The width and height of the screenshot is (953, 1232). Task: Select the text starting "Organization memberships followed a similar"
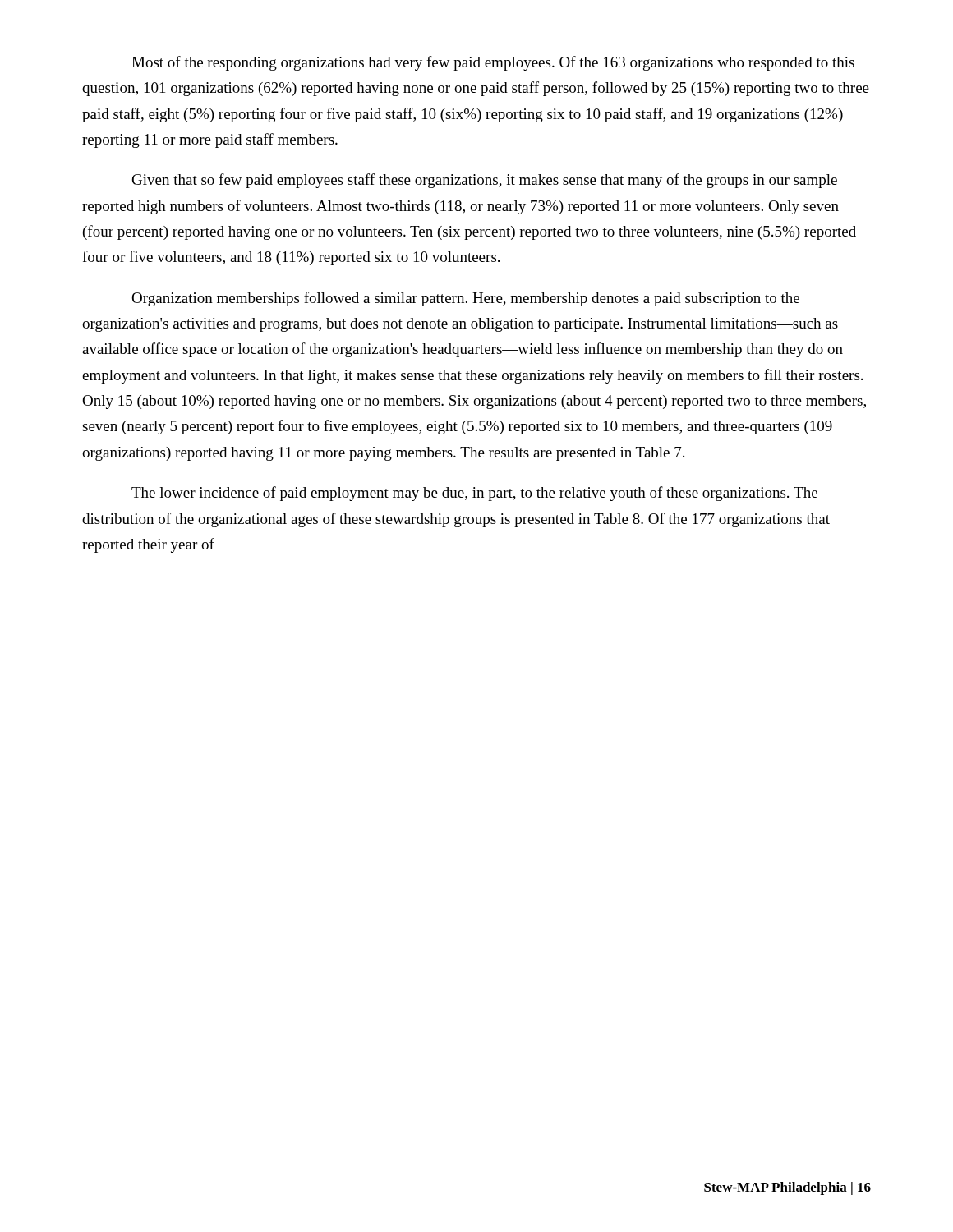476,375
